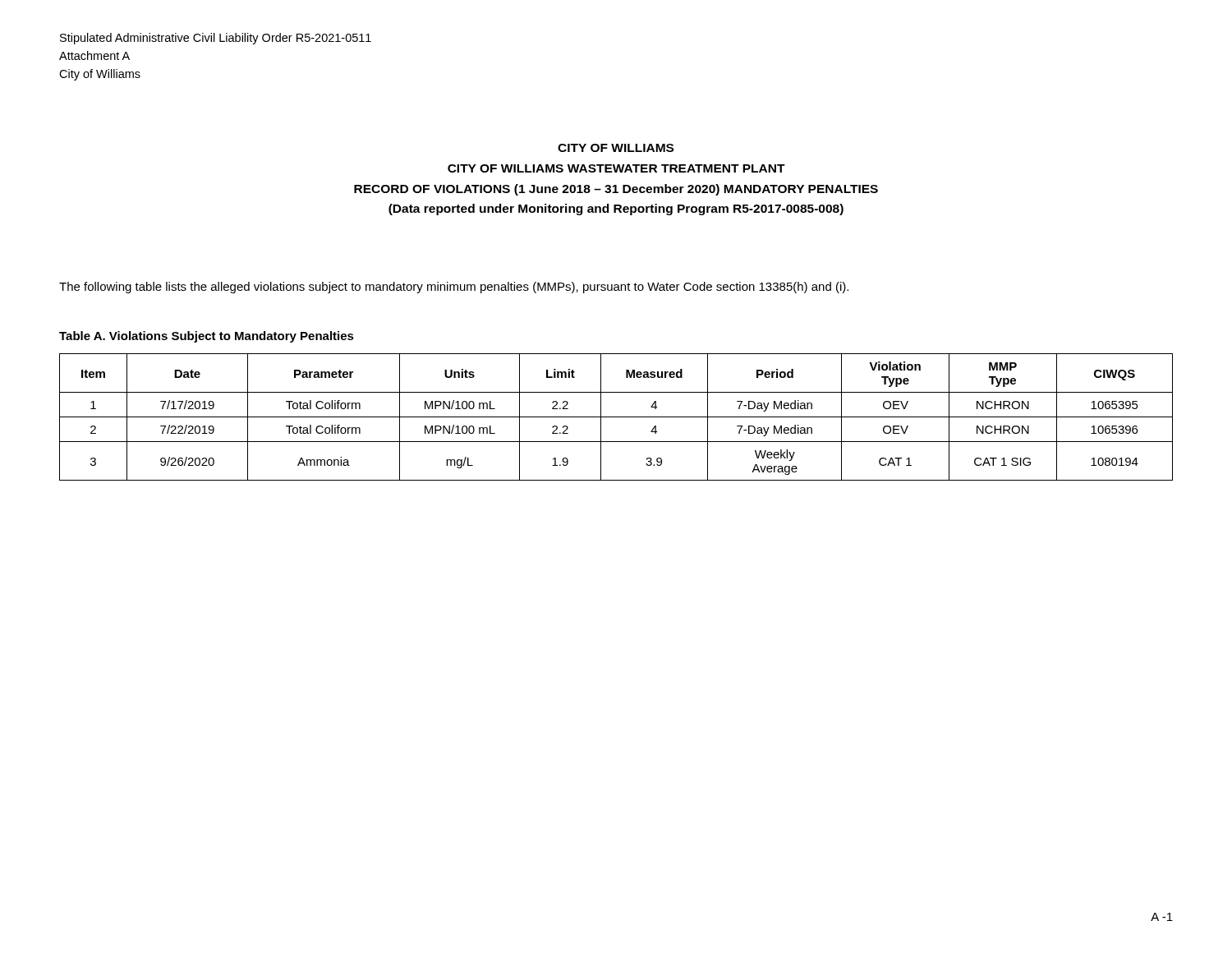This screenshot has width=1232, height=953.
Task: Locate the block starting "Table A. Violations Subject to Mandatory"
Action: click(x=207, y=336)
